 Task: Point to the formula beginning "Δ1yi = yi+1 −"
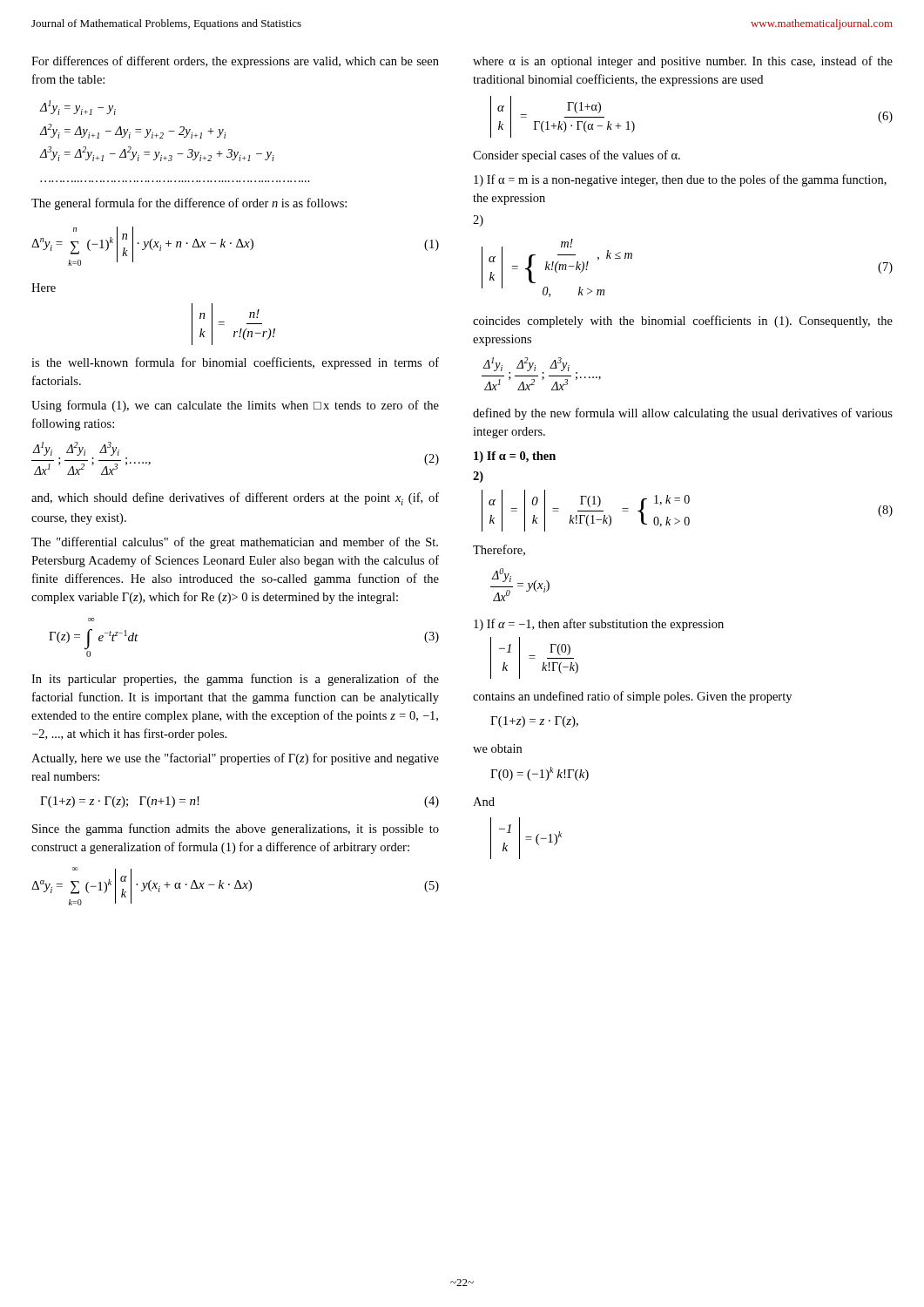pyautogui.click(x=240, y=142)
